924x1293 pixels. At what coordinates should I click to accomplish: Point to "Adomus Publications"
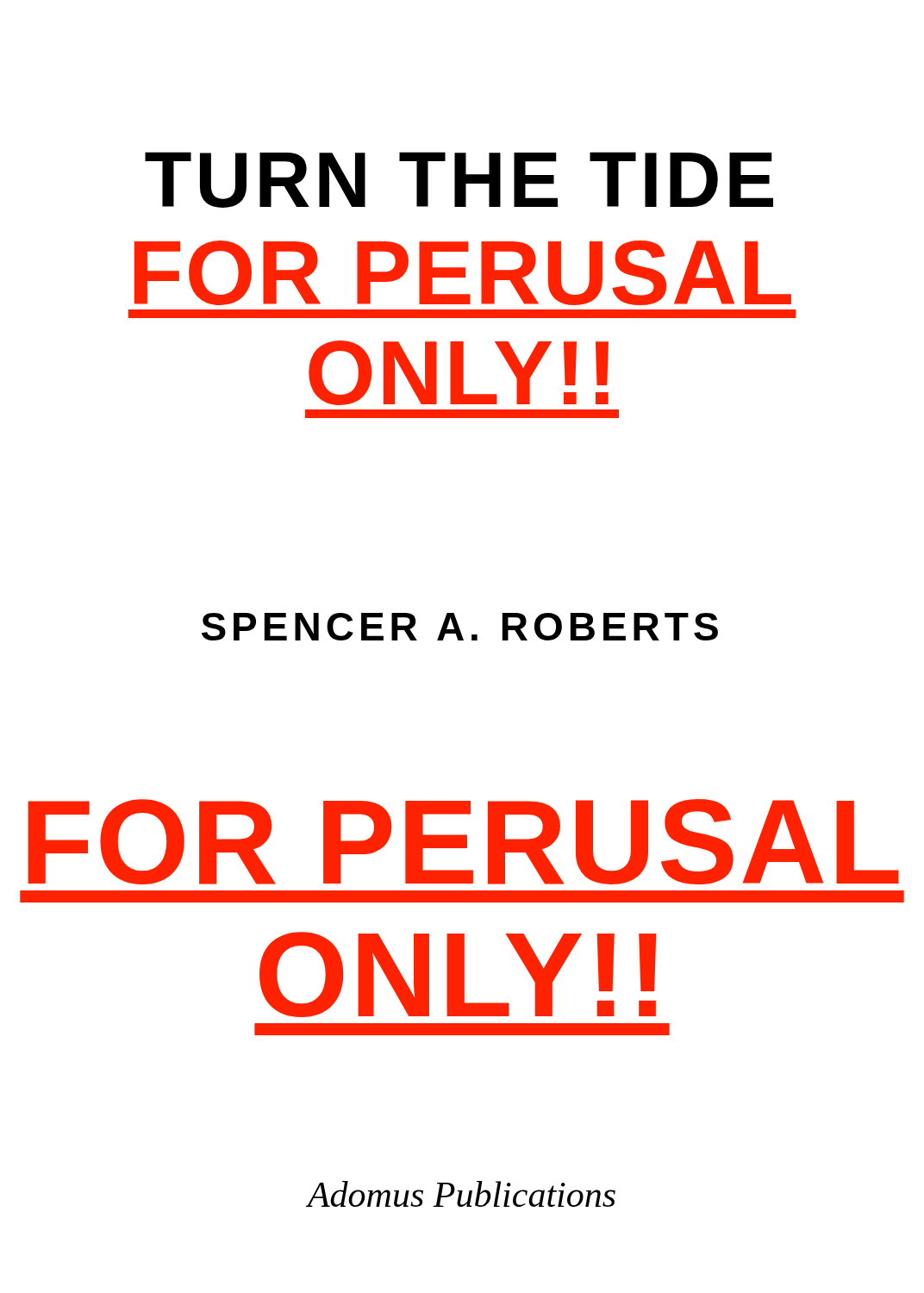pos(462,1195)
